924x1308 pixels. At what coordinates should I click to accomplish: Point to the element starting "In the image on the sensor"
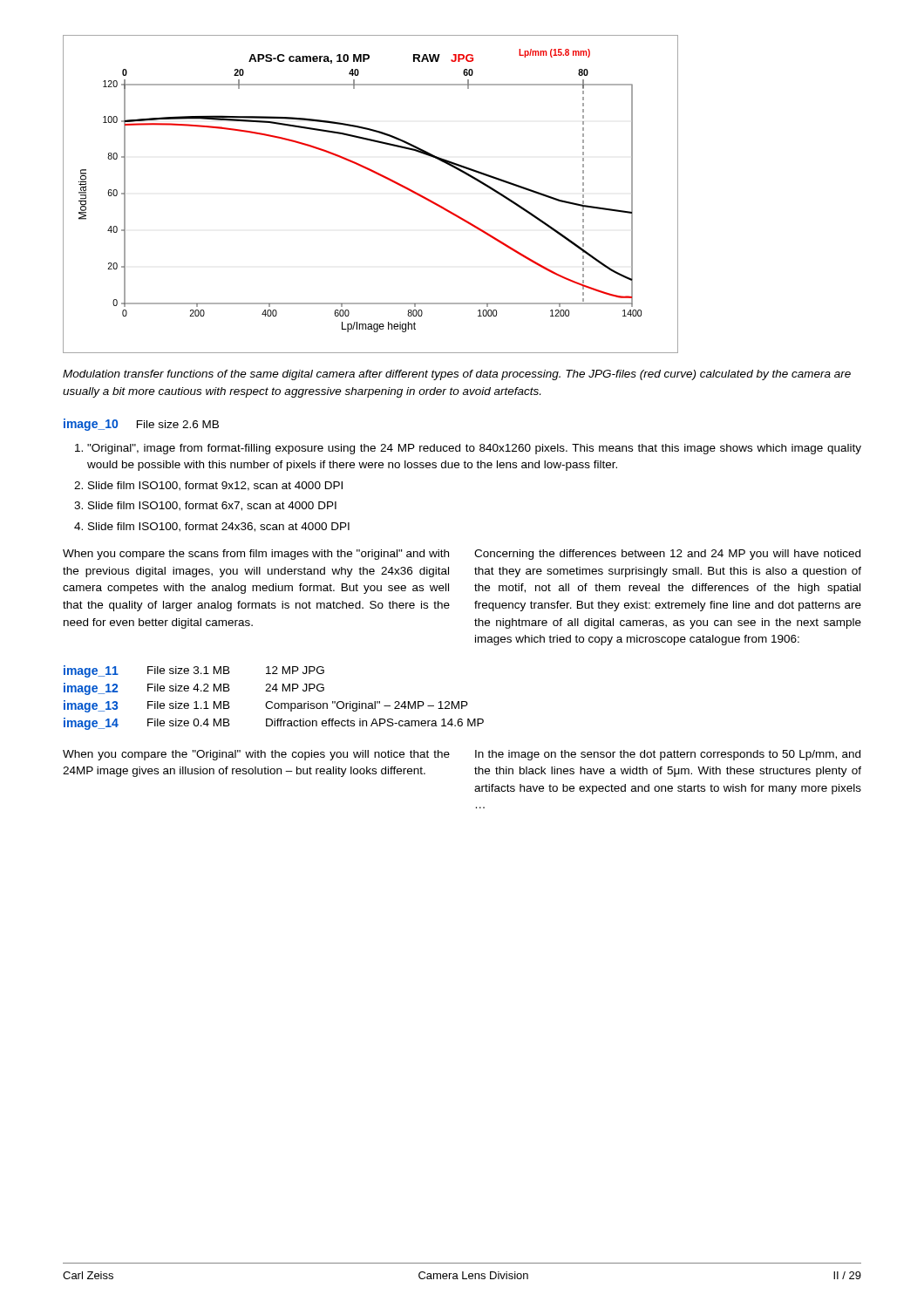[x=668, y=779]
